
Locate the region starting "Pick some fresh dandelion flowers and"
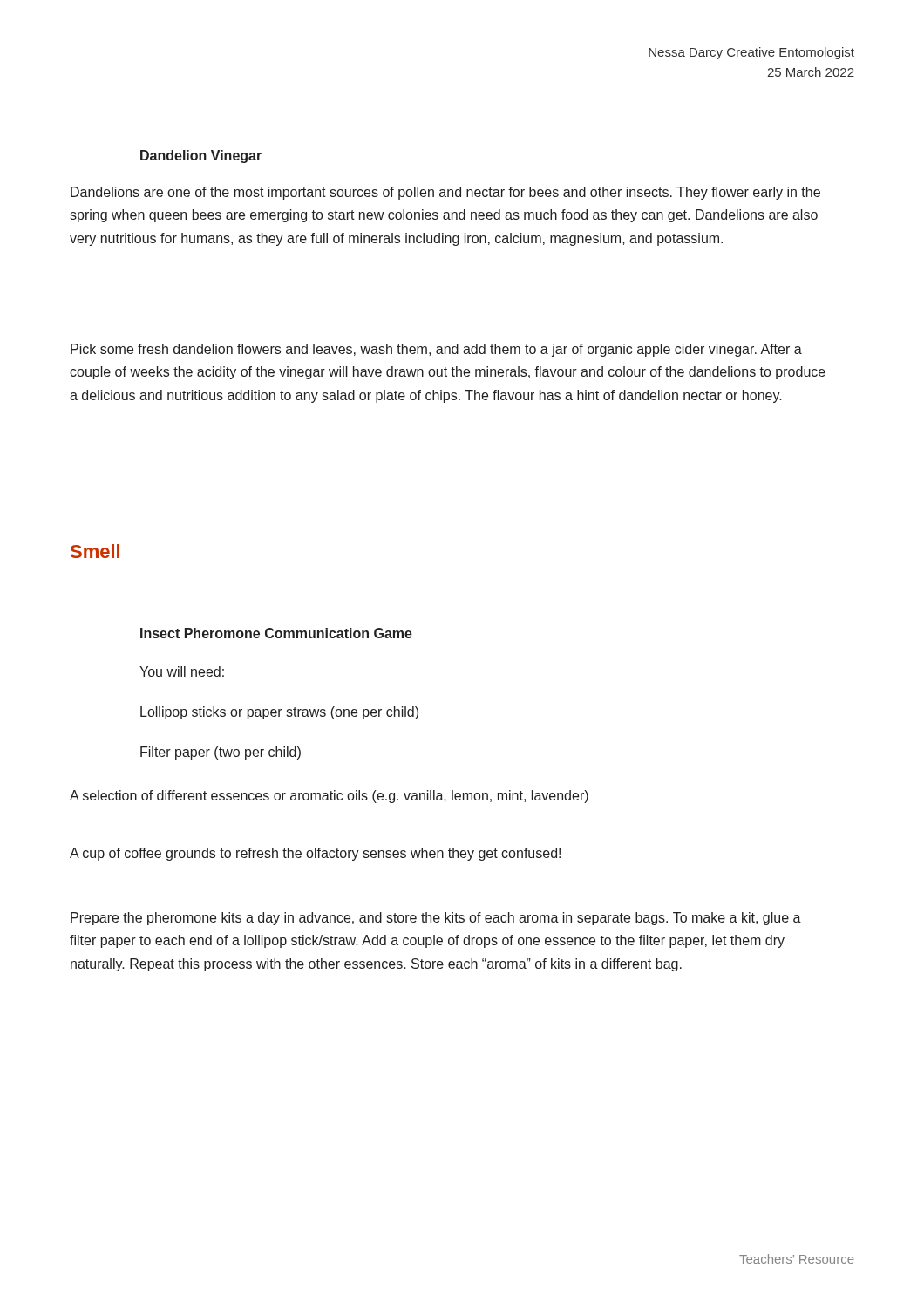[448, 372]
